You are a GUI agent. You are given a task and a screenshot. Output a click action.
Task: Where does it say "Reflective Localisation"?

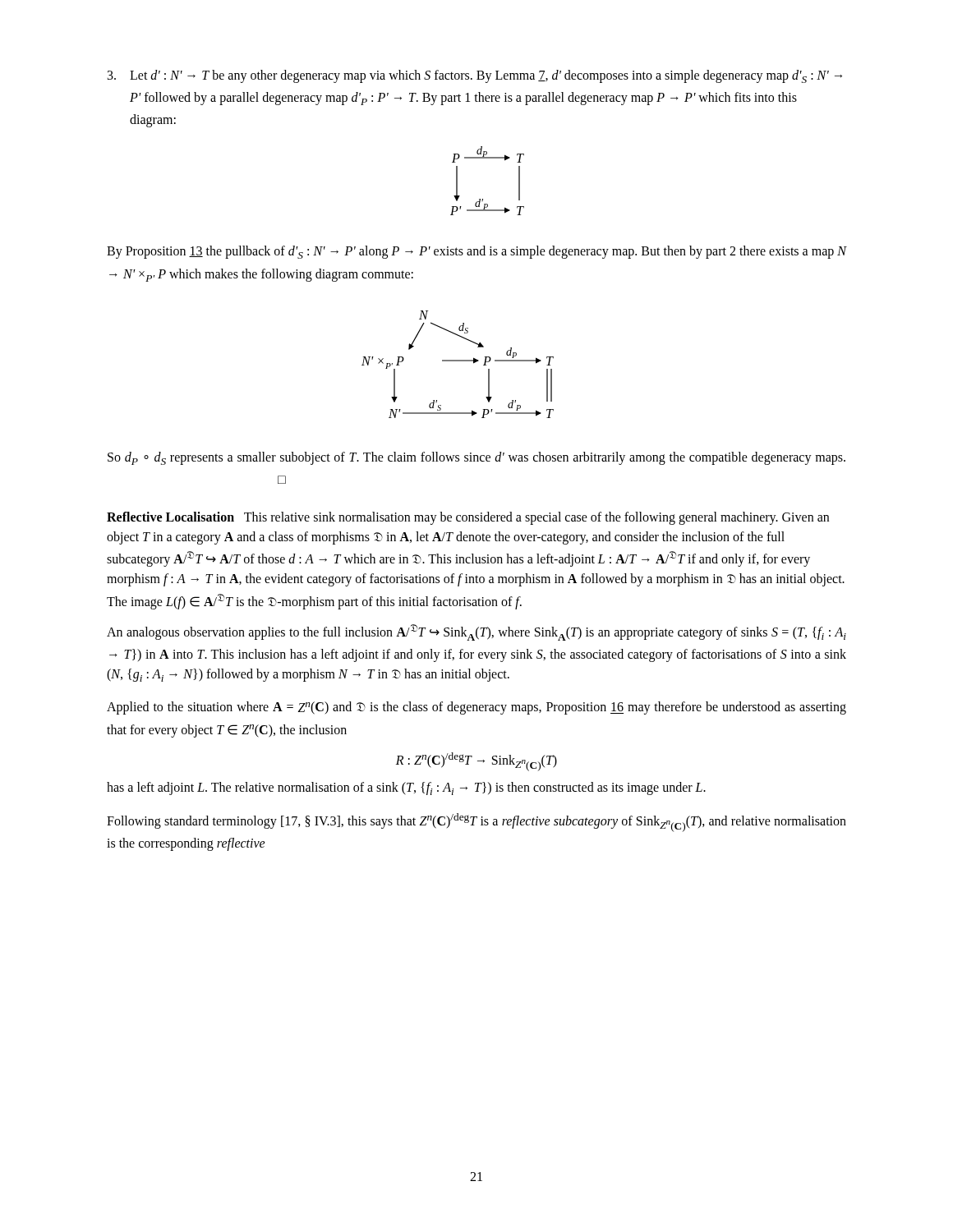(x=171, y=517)
